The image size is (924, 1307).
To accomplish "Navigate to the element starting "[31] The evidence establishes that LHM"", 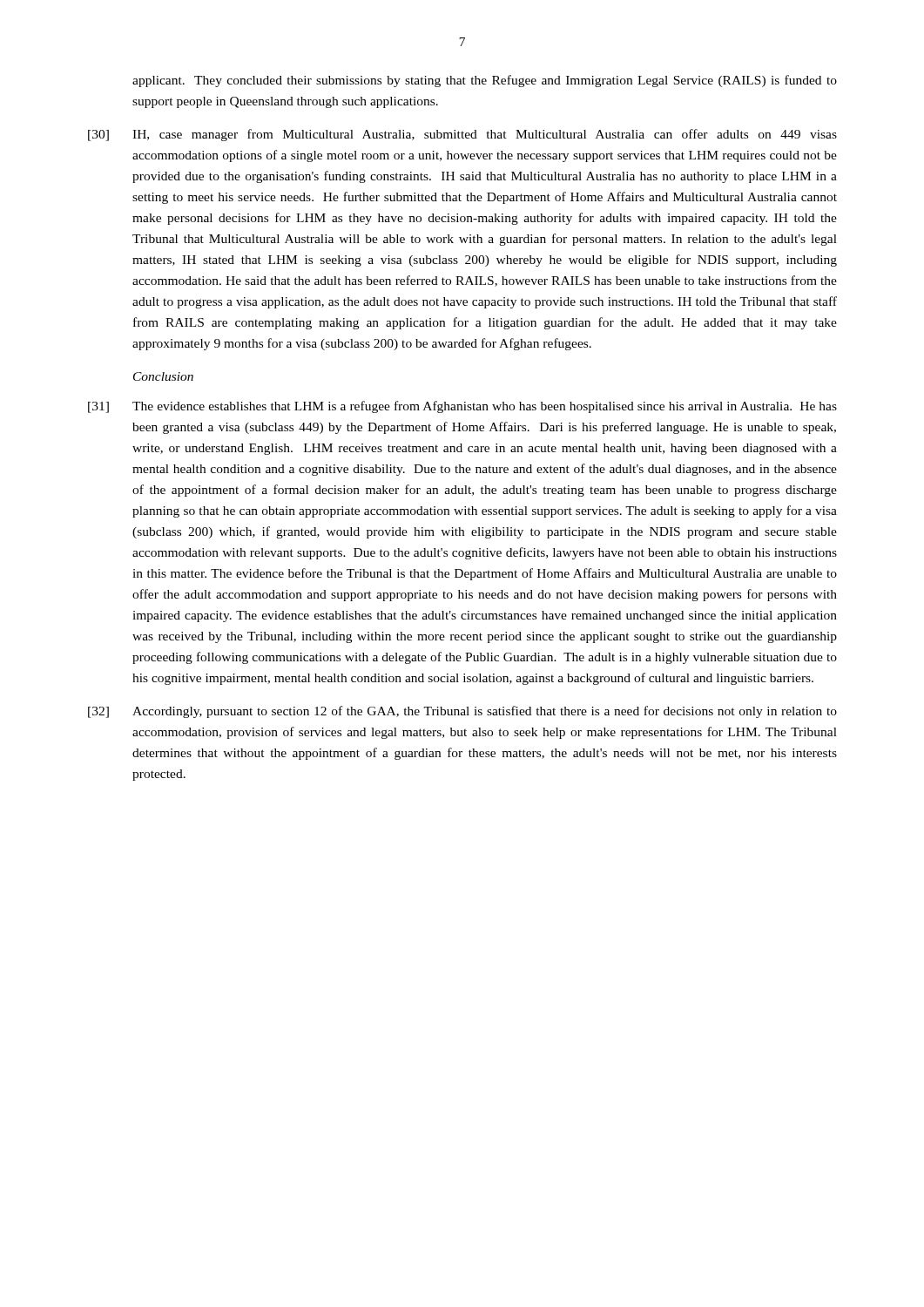I will (x=462, y=542).
